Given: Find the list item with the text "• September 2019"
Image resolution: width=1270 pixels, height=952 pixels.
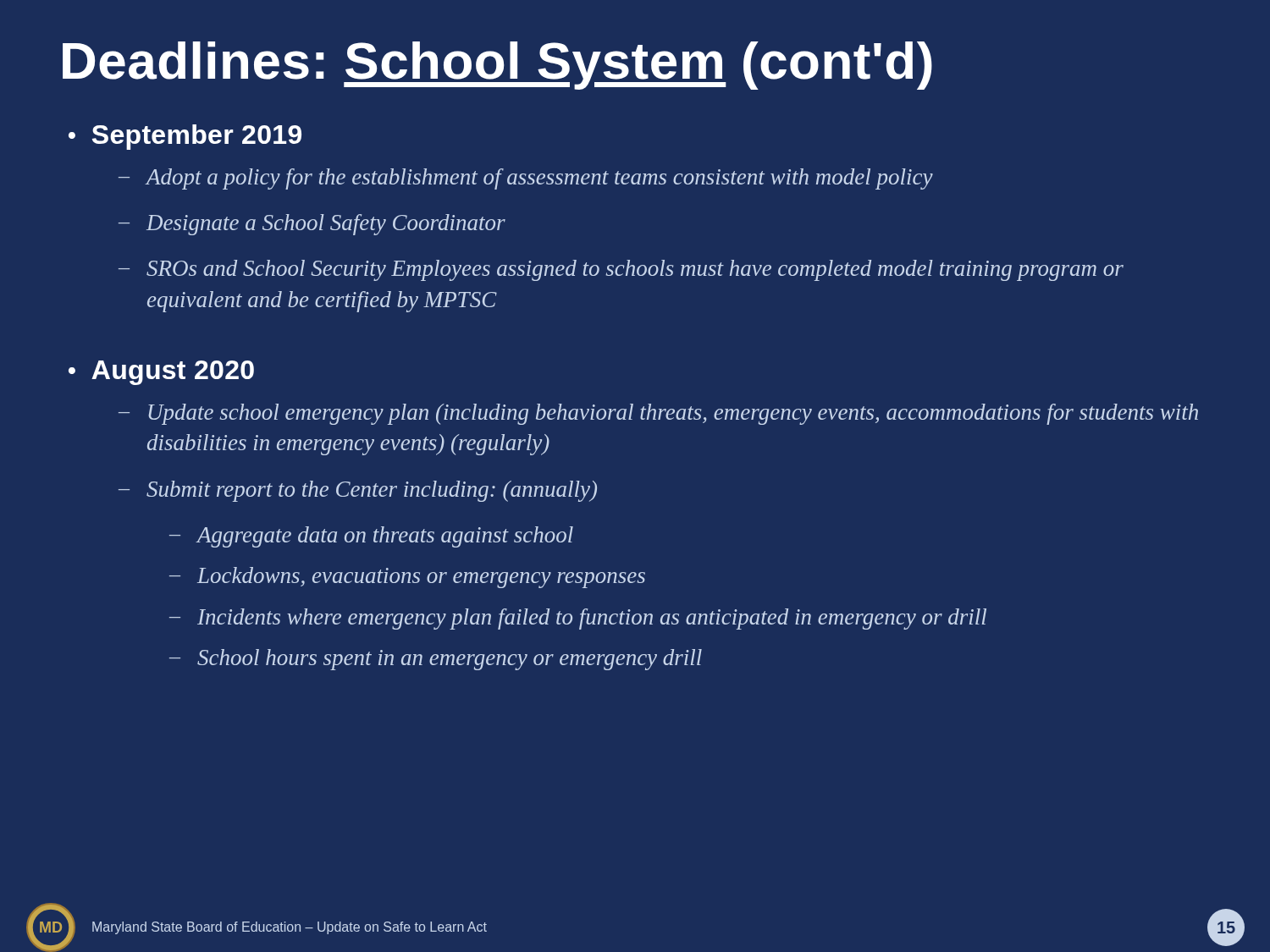Looking at the screenshot, I should (185, 135).
